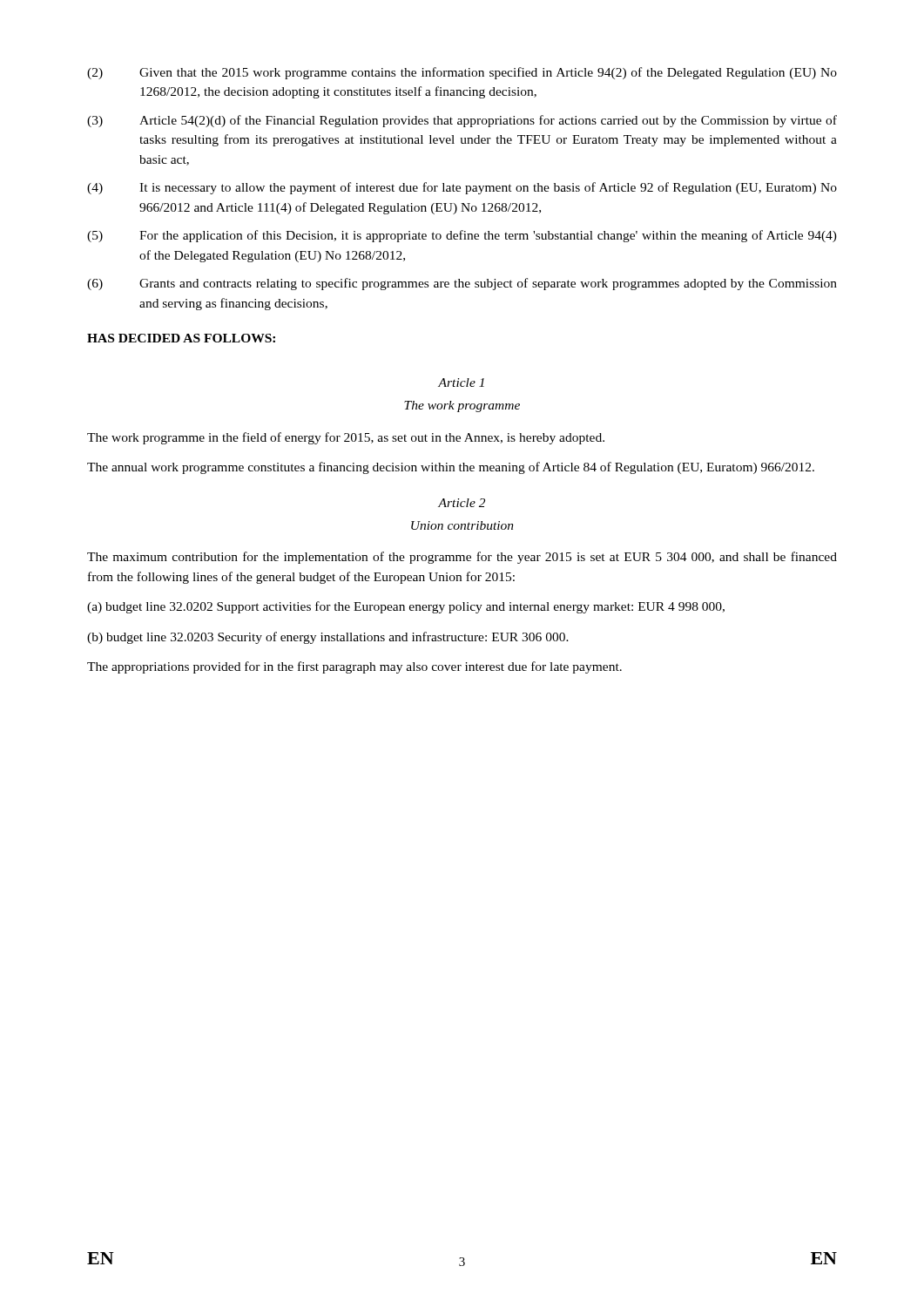The height and width of the screenshot is (1307, 924).
Task: Select the text starting "The annual work programme constitutes"
Action: pyautogui.click(x=451, y=467)
